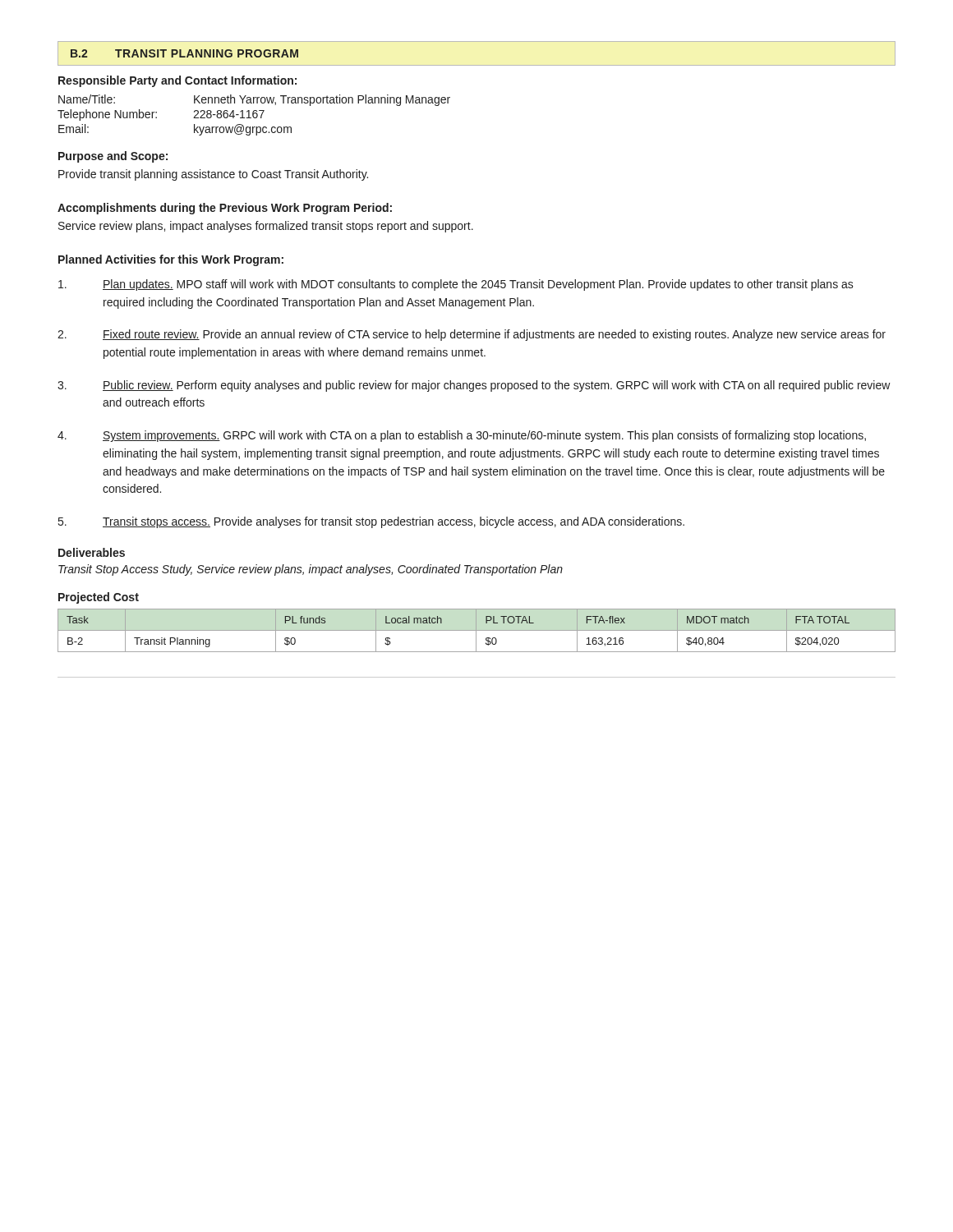Point to the text block starting "Service review plans, impact analyses formalized"
953x1232 pixels.
click(266, 226)
